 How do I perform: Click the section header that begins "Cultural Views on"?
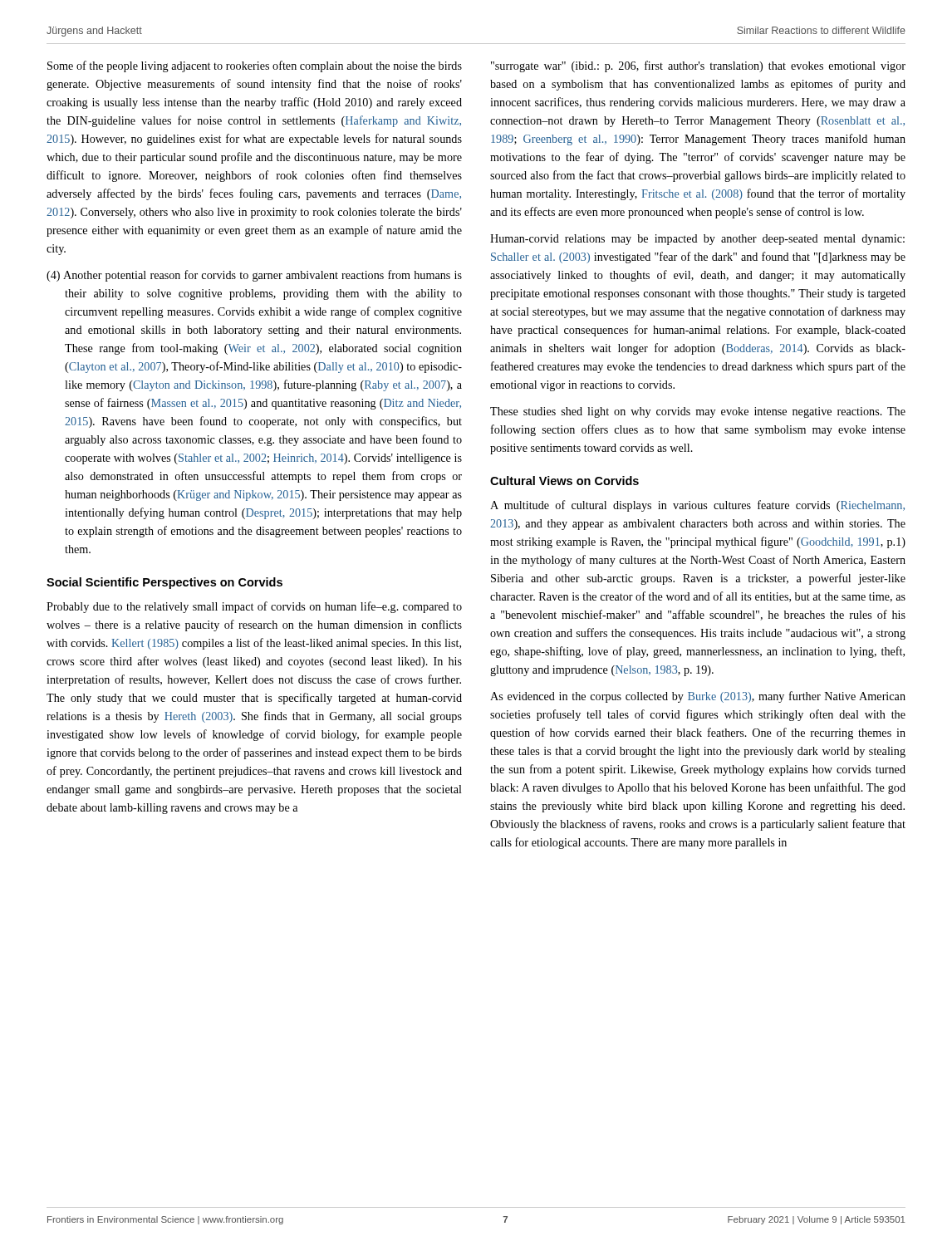click(564, 481)
